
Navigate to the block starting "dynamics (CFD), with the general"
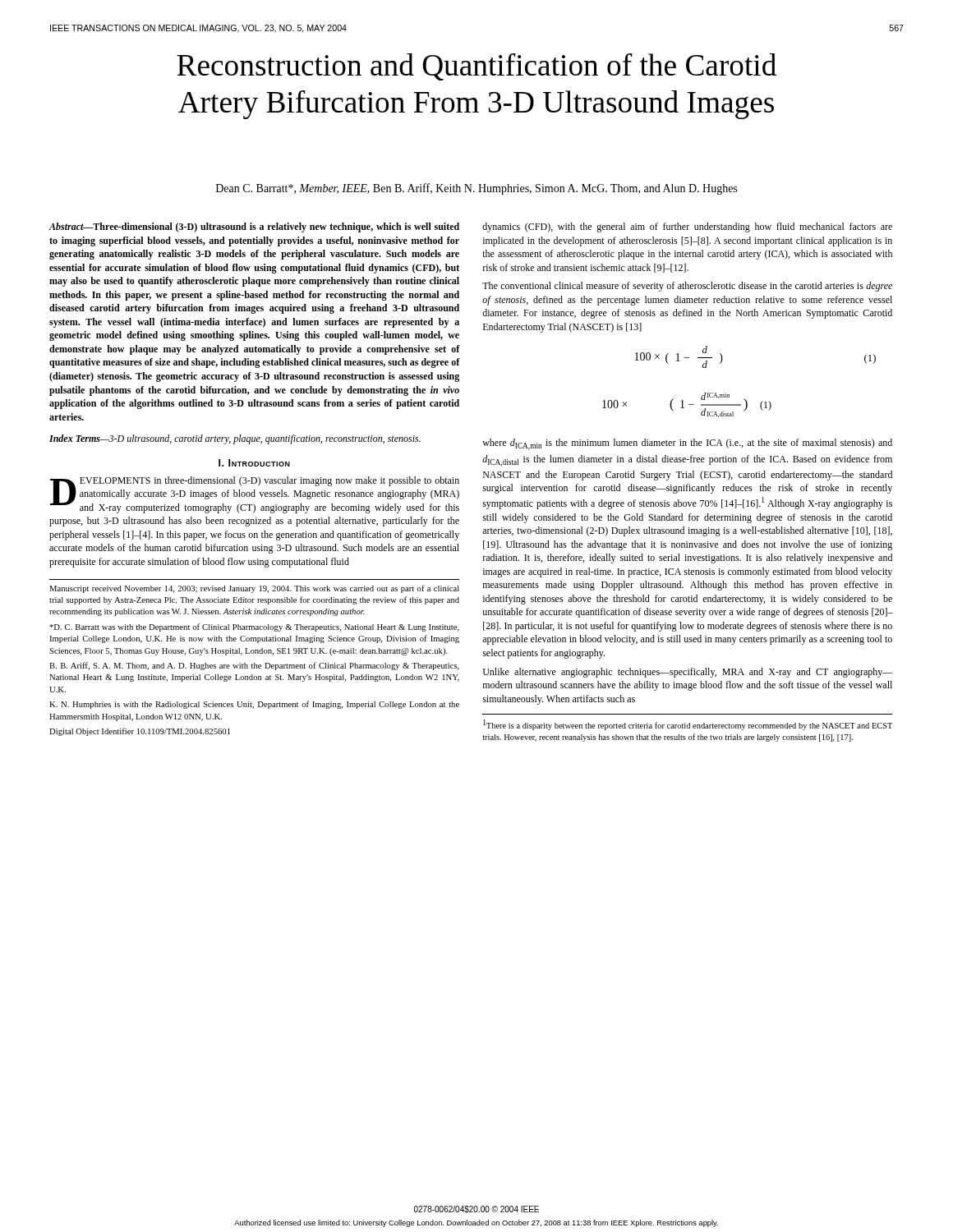[687, 247]
